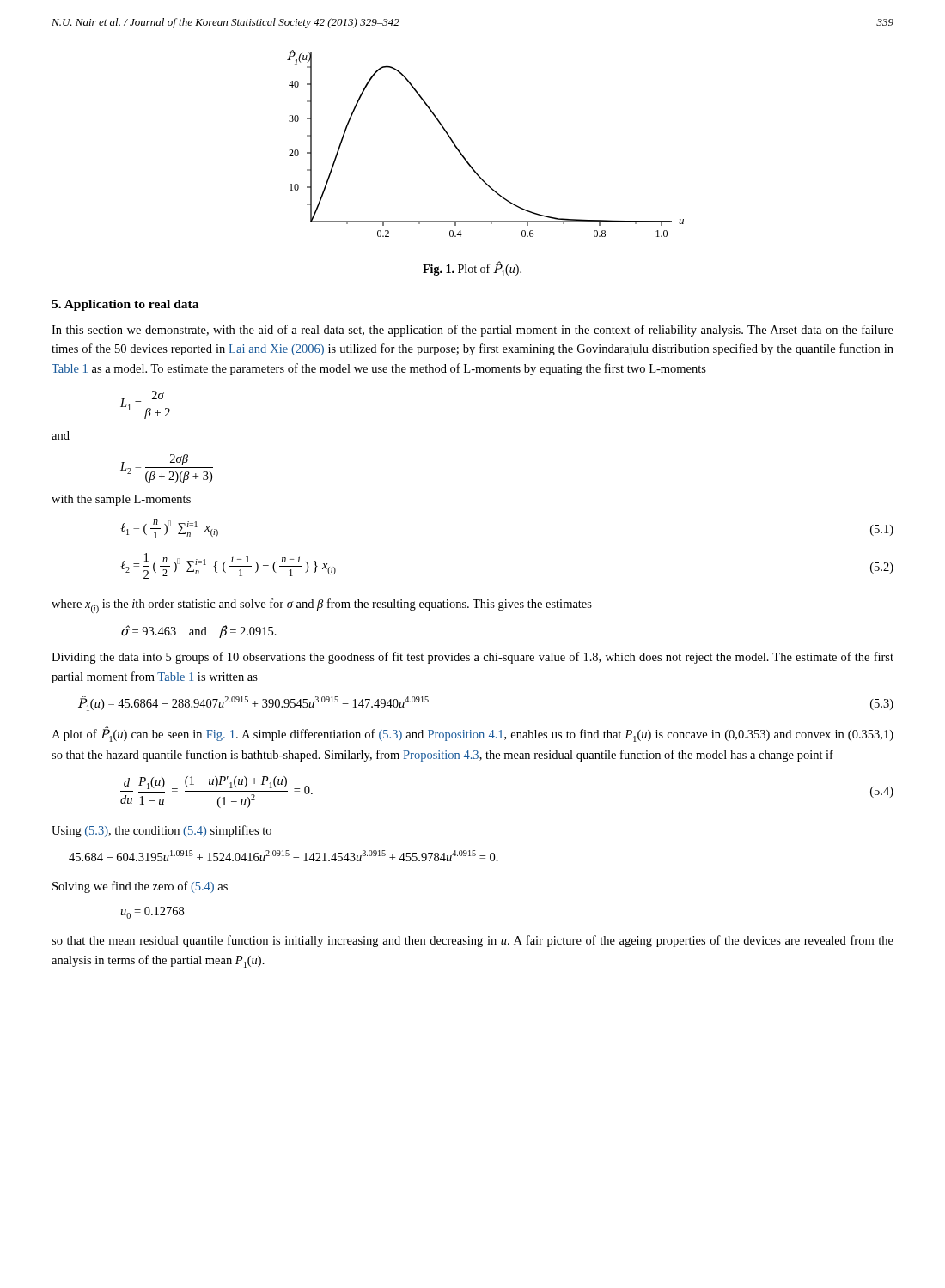
Task: Click on the region starting "Dividing the data into 5 groups of 10"
Action: tap(472, 667)
